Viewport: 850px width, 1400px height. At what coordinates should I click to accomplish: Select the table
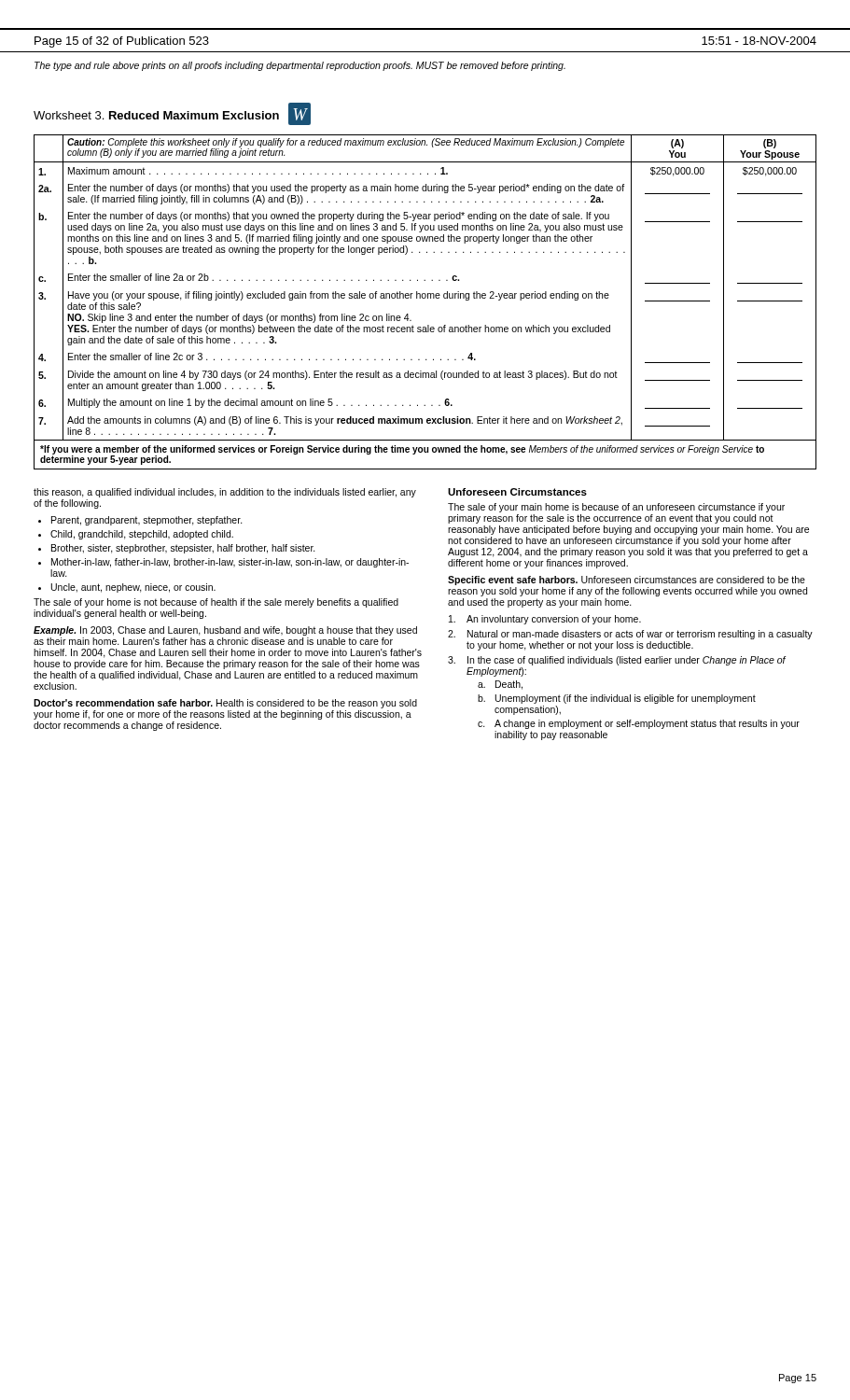(x=425, y=302)
